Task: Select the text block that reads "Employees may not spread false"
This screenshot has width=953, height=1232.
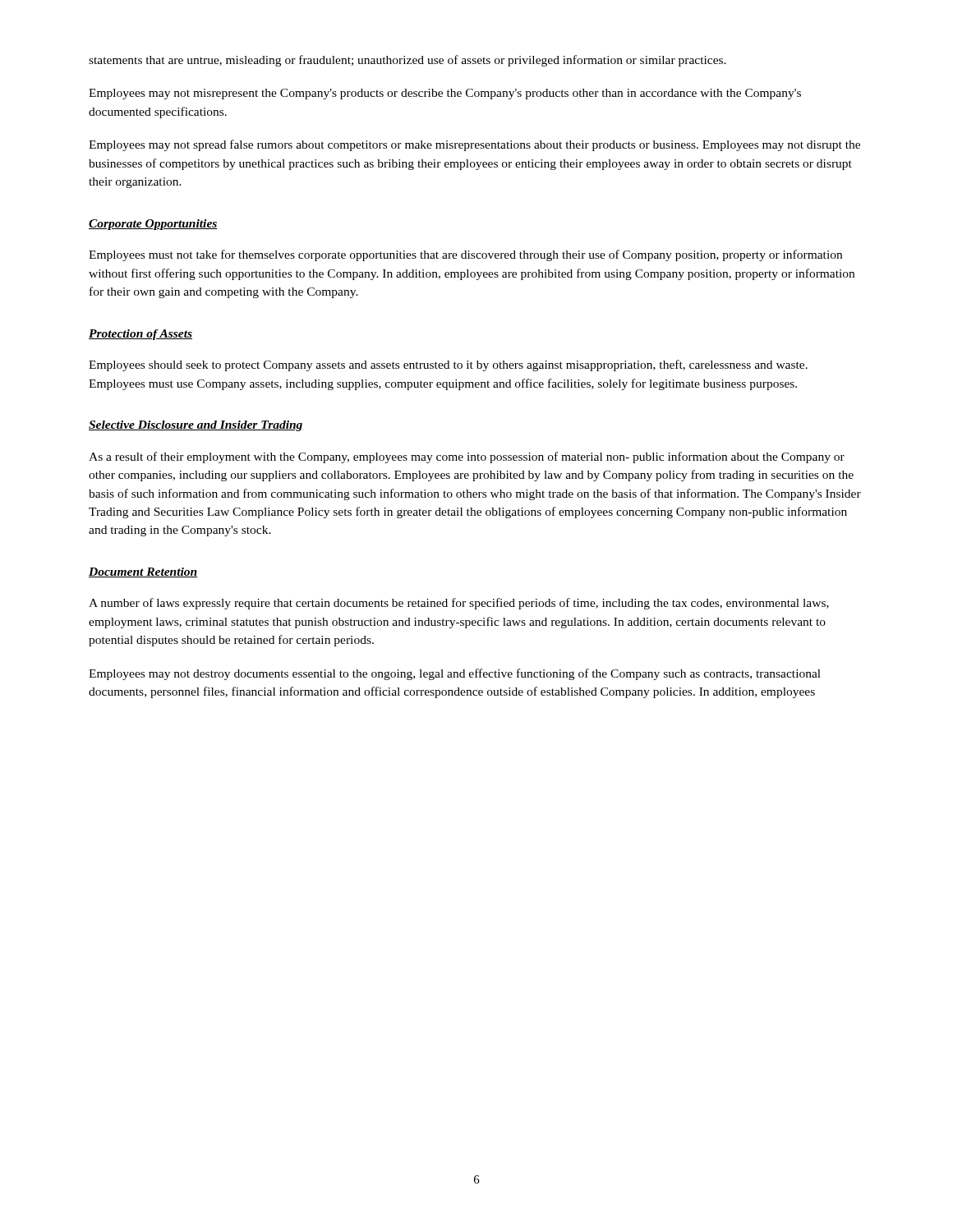Action: pyautogui.click(x=475, y=163)
